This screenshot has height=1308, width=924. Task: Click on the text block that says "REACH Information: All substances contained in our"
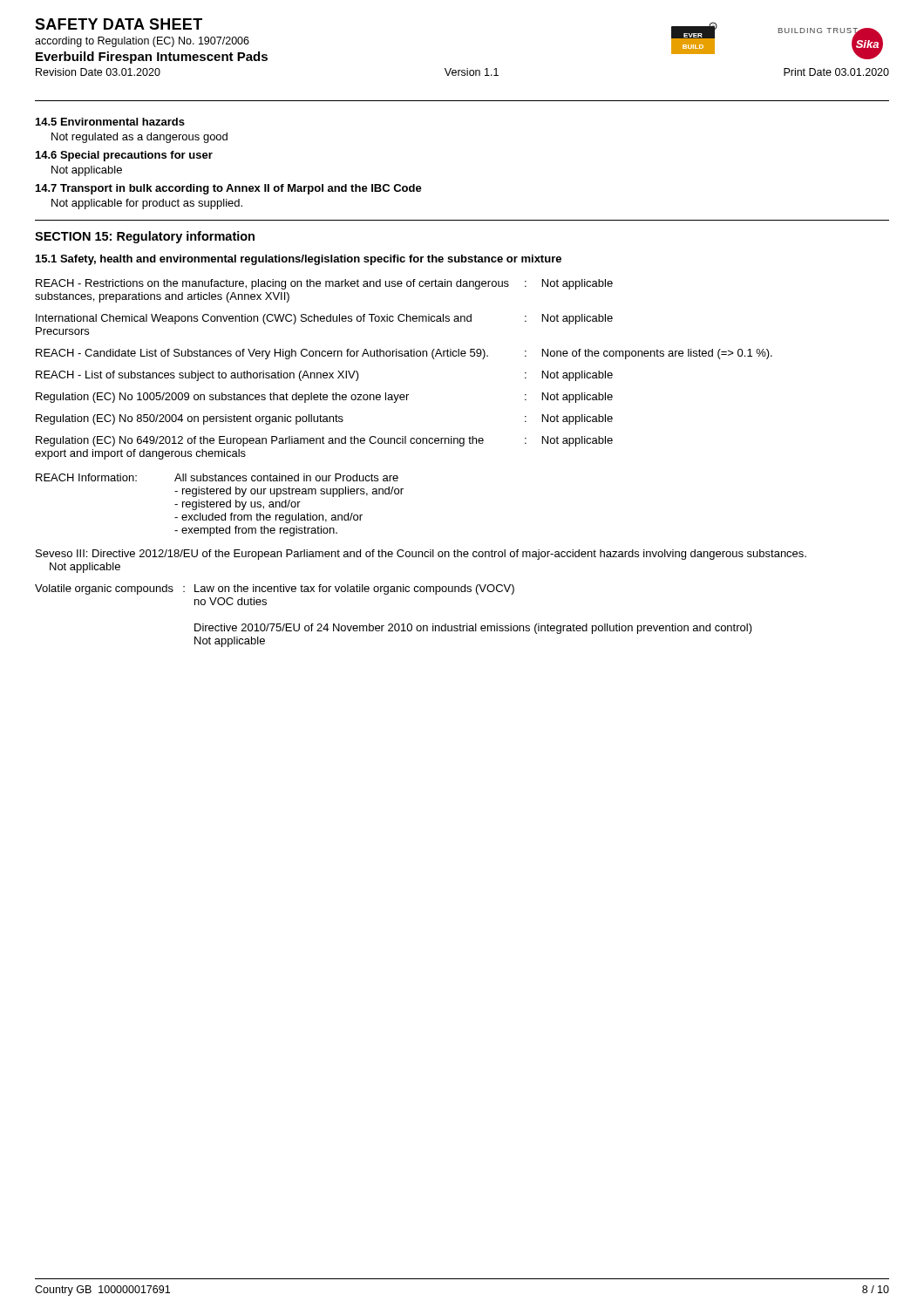(217, 477)
